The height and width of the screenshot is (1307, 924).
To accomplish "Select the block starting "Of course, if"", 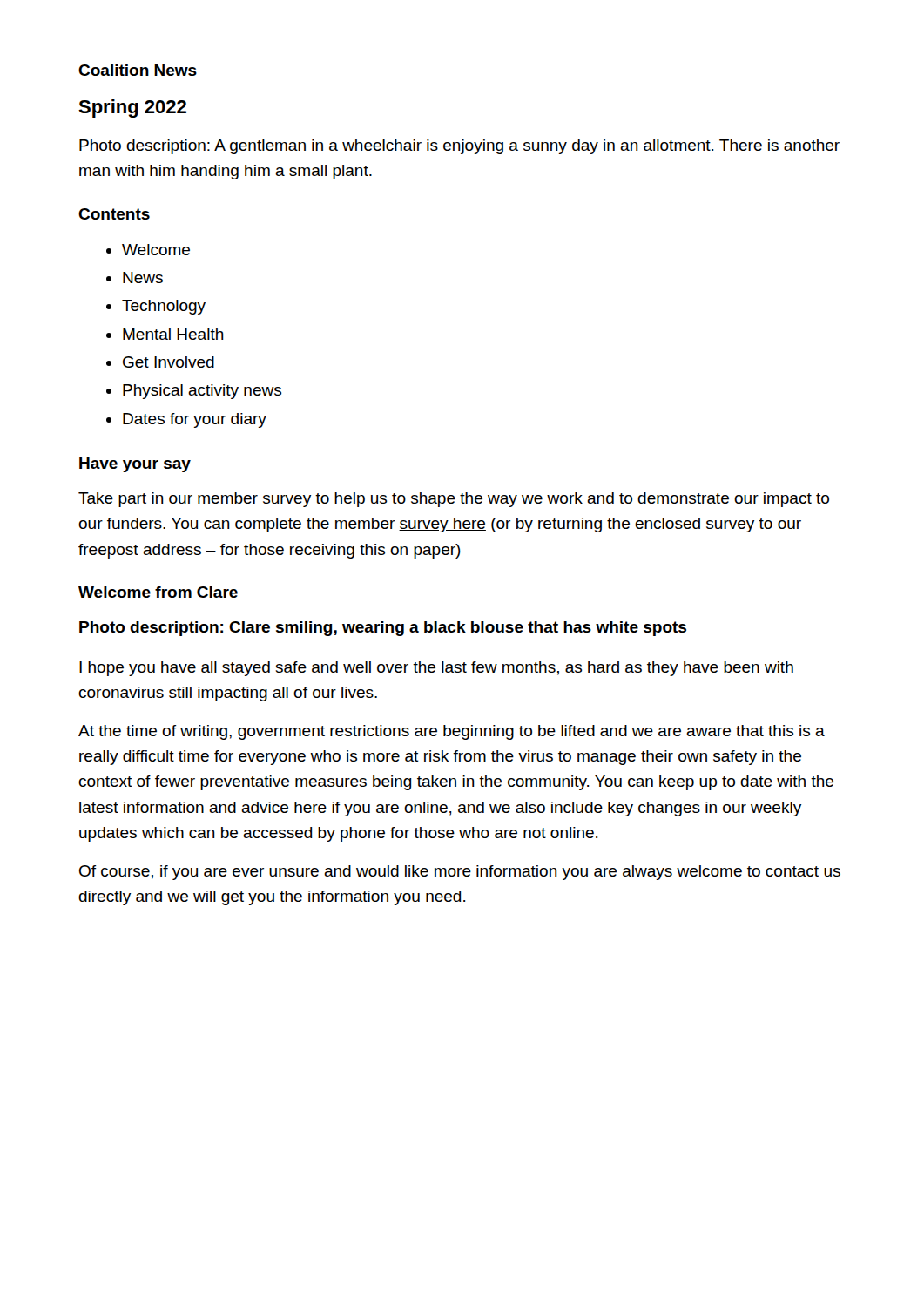I will point(460,884).
